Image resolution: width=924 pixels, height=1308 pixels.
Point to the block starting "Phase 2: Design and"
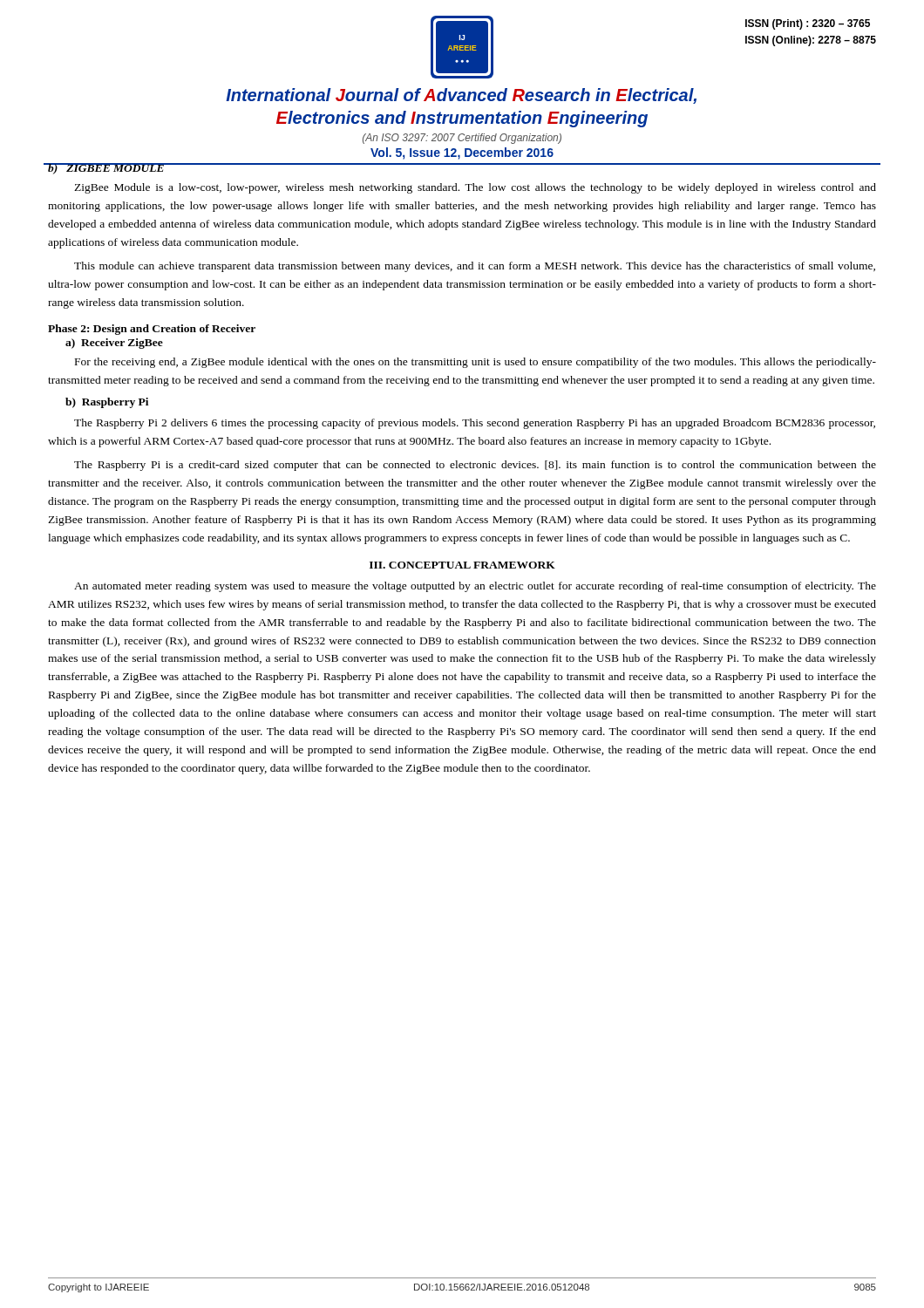tap(152, 329)
